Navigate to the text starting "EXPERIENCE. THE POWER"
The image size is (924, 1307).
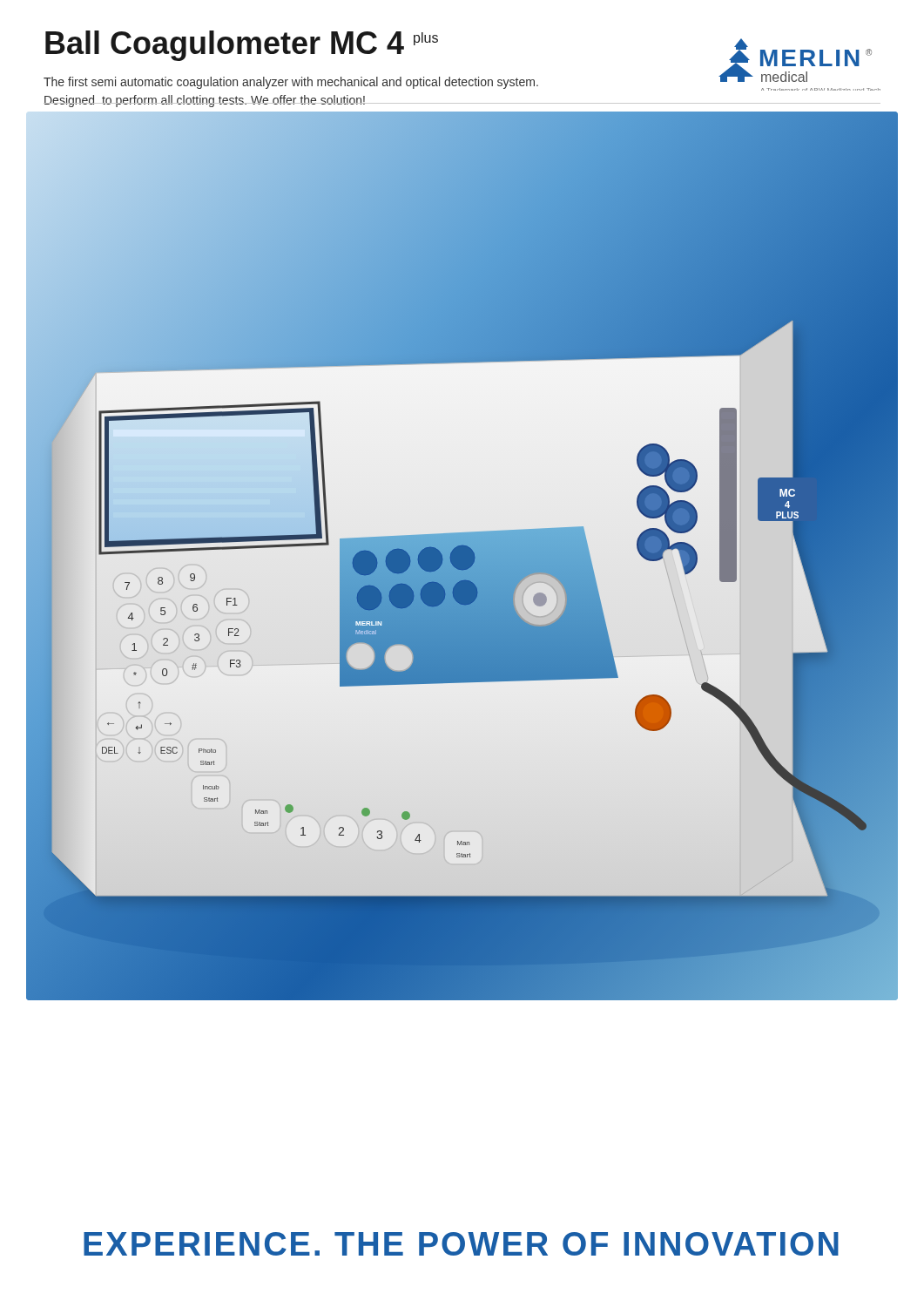point(462,1245)
